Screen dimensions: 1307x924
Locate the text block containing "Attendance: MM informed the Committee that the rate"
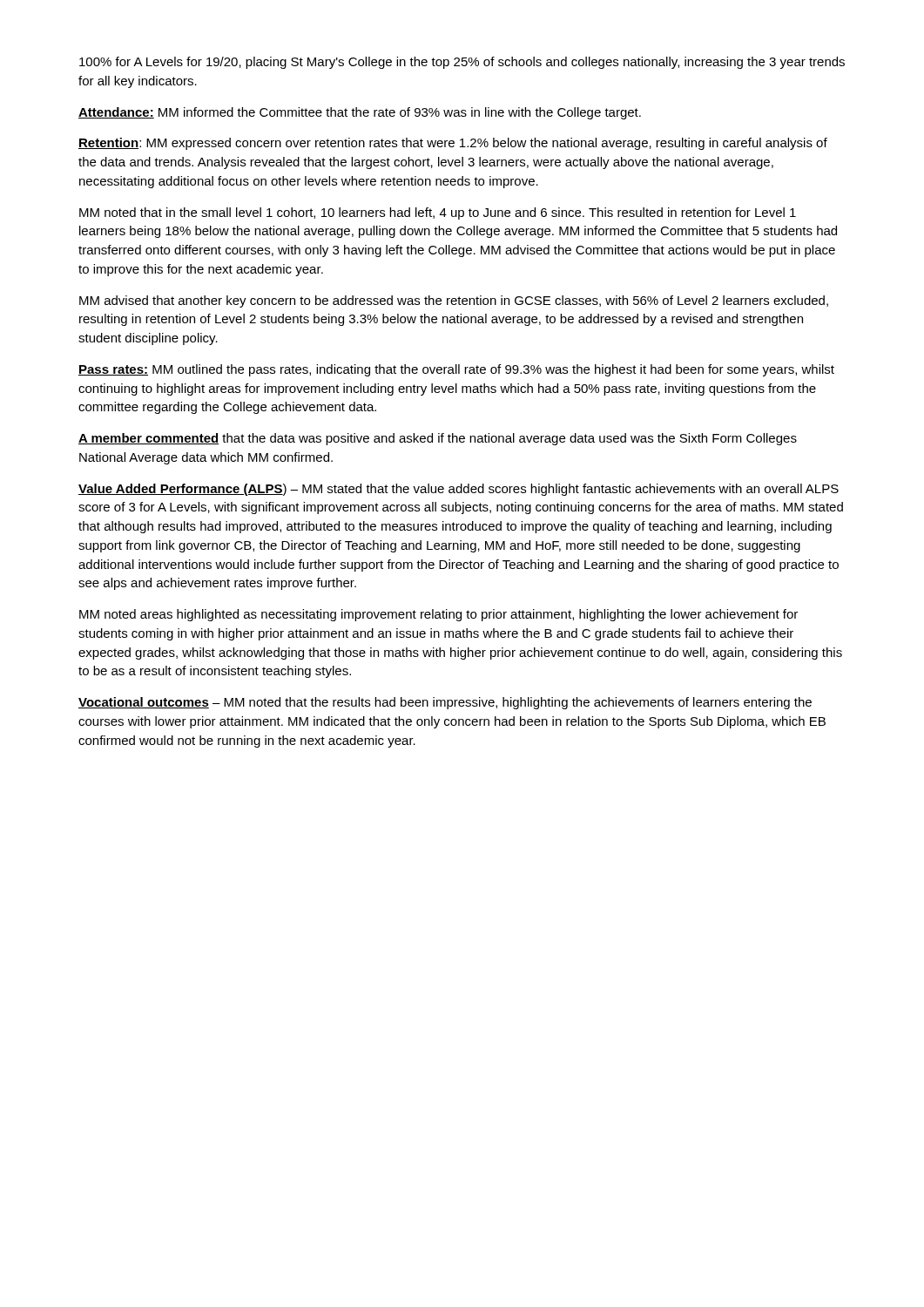pos(360,112)
